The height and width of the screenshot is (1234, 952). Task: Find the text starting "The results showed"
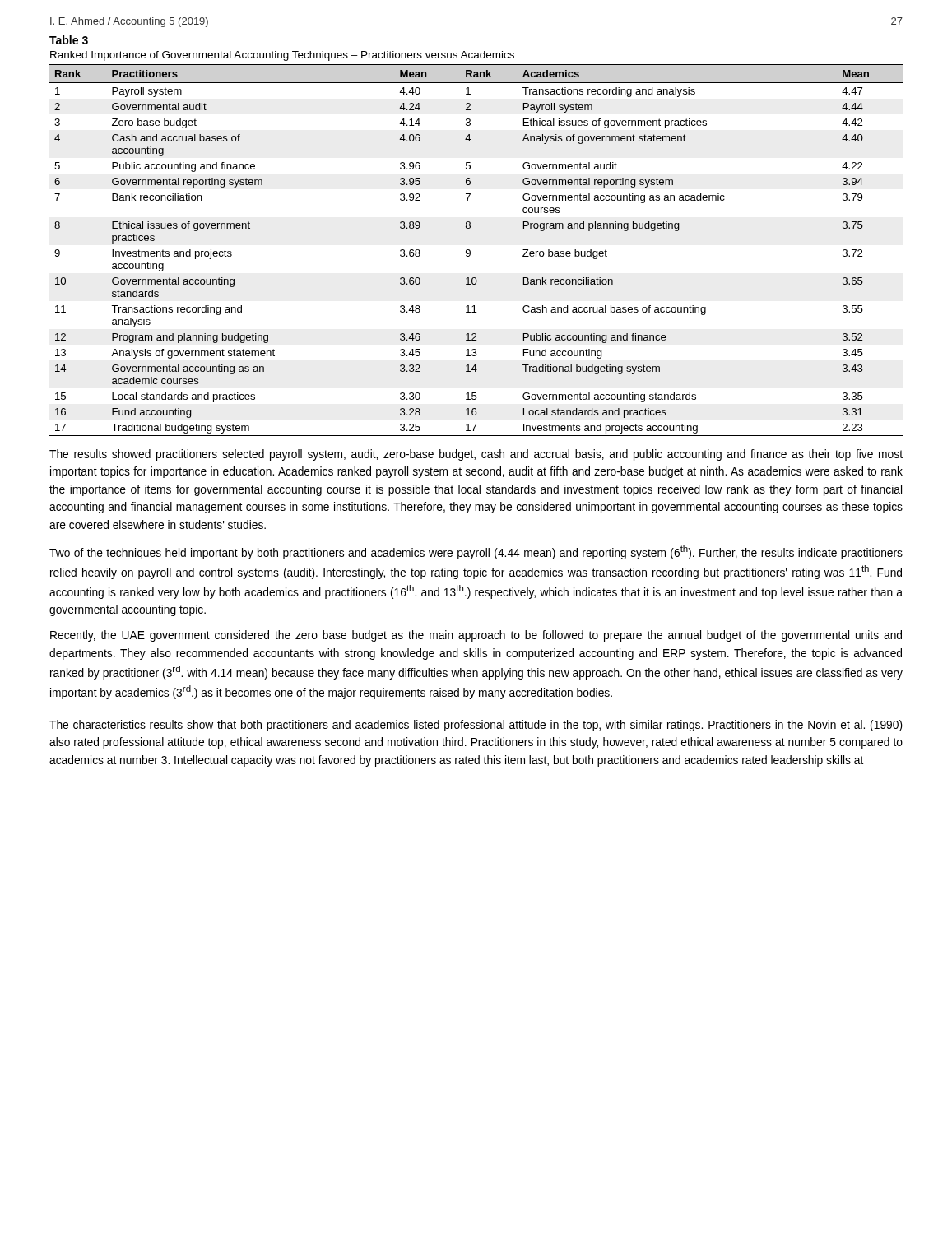tap(476, 490)
